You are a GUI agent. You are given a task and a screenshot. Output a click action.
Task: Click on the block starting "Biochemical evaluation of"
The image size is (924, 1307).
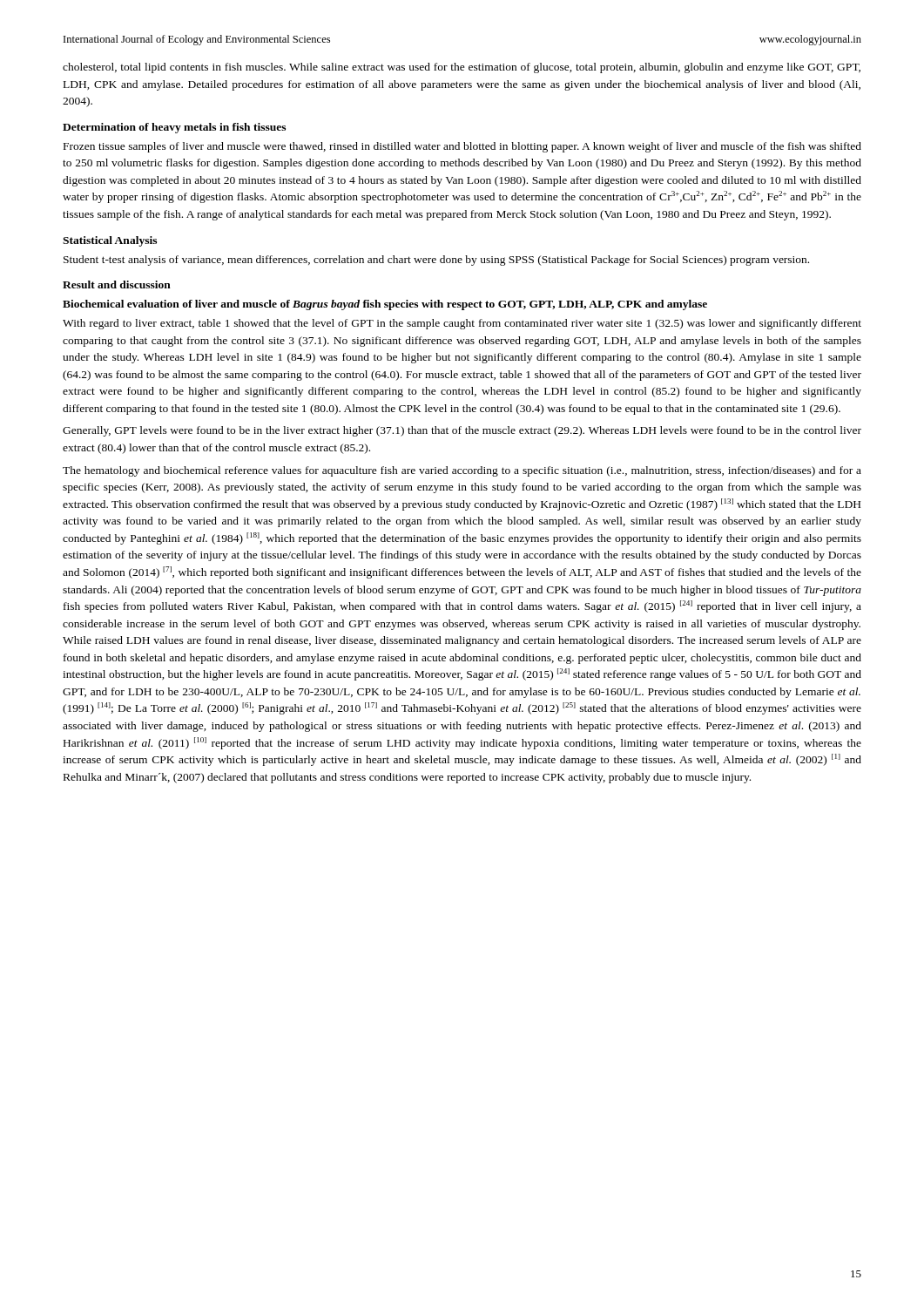tap(385, 304)
